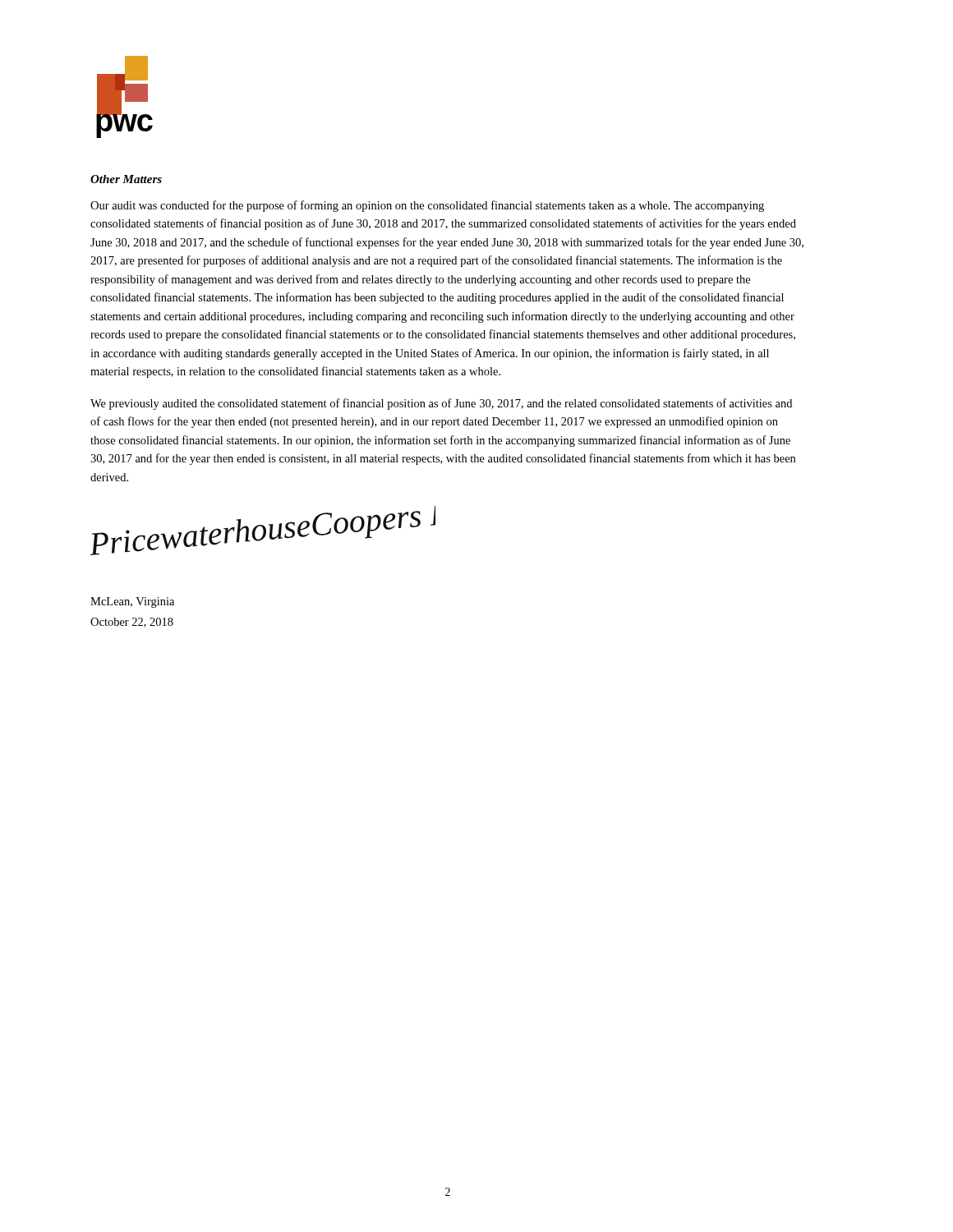Locate the logo
Image resolution: width=953 pixels, height=1232 pixels.
point(448,94)
